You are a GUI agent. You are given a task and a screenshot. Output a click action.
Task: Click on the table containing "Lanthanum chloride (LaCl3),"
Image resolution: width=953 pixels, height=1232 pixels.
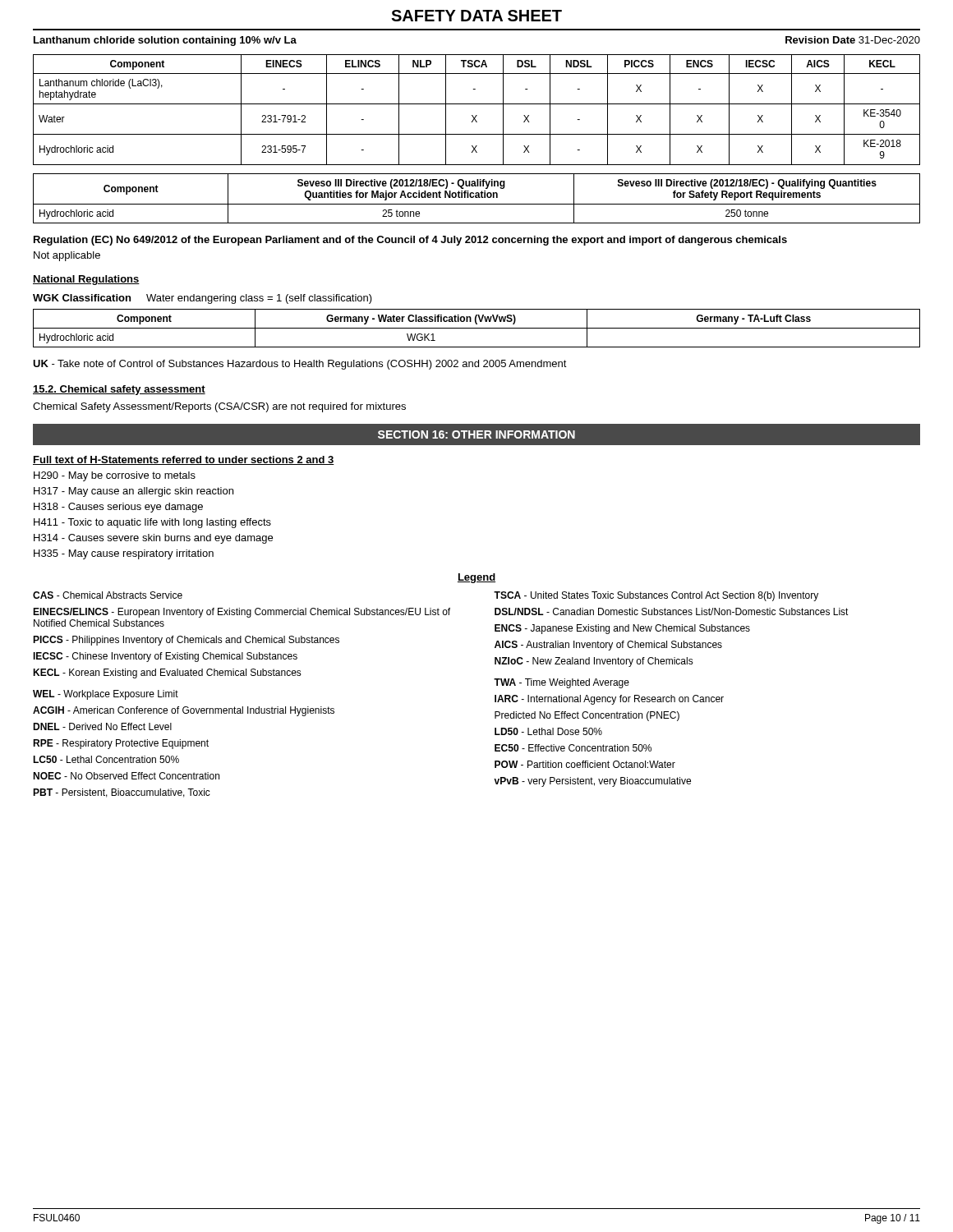tap(476, 110)
